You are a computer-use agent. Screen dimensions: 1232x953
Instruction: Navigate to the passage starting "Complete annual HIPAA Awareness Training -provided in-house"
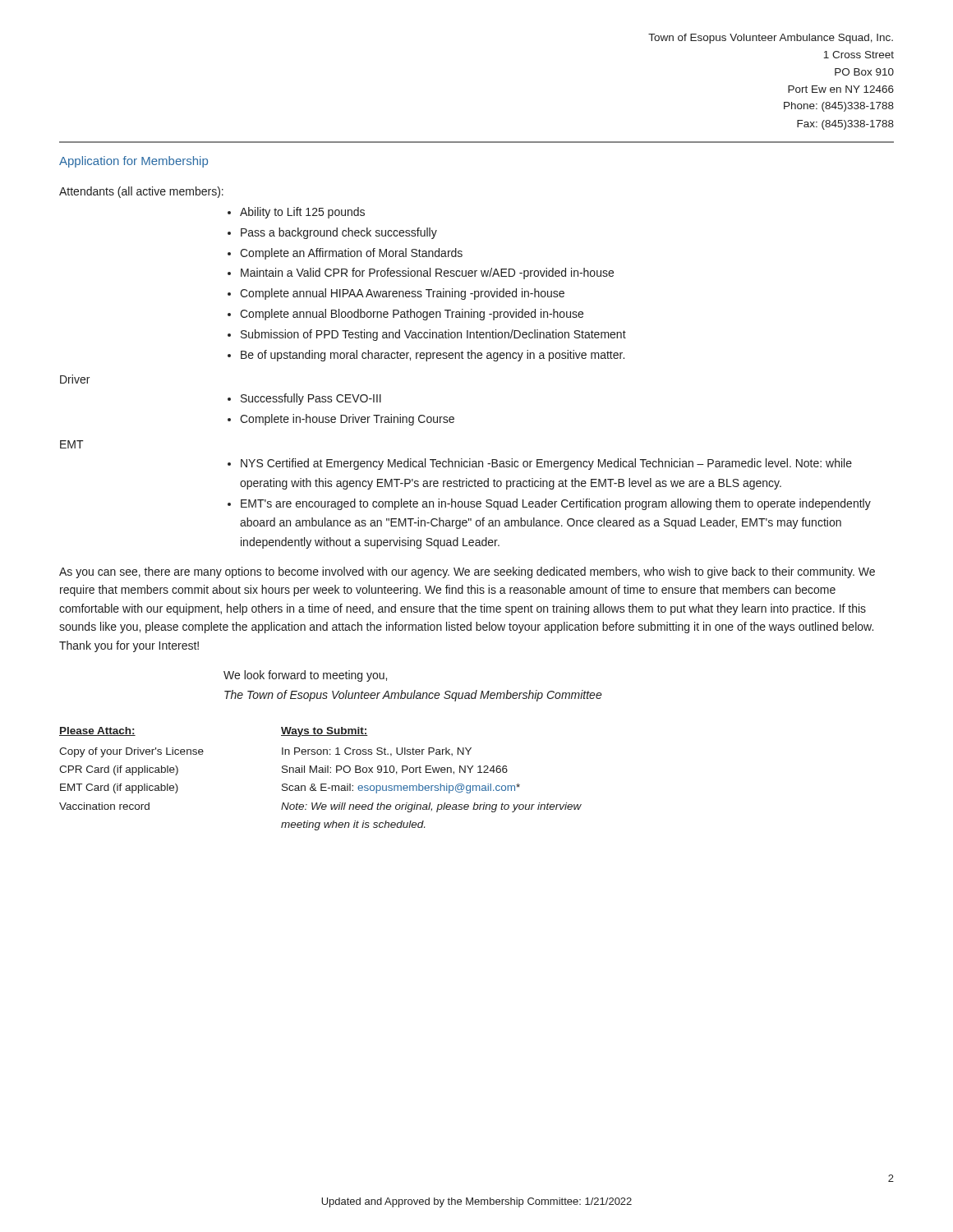point(402,293)
